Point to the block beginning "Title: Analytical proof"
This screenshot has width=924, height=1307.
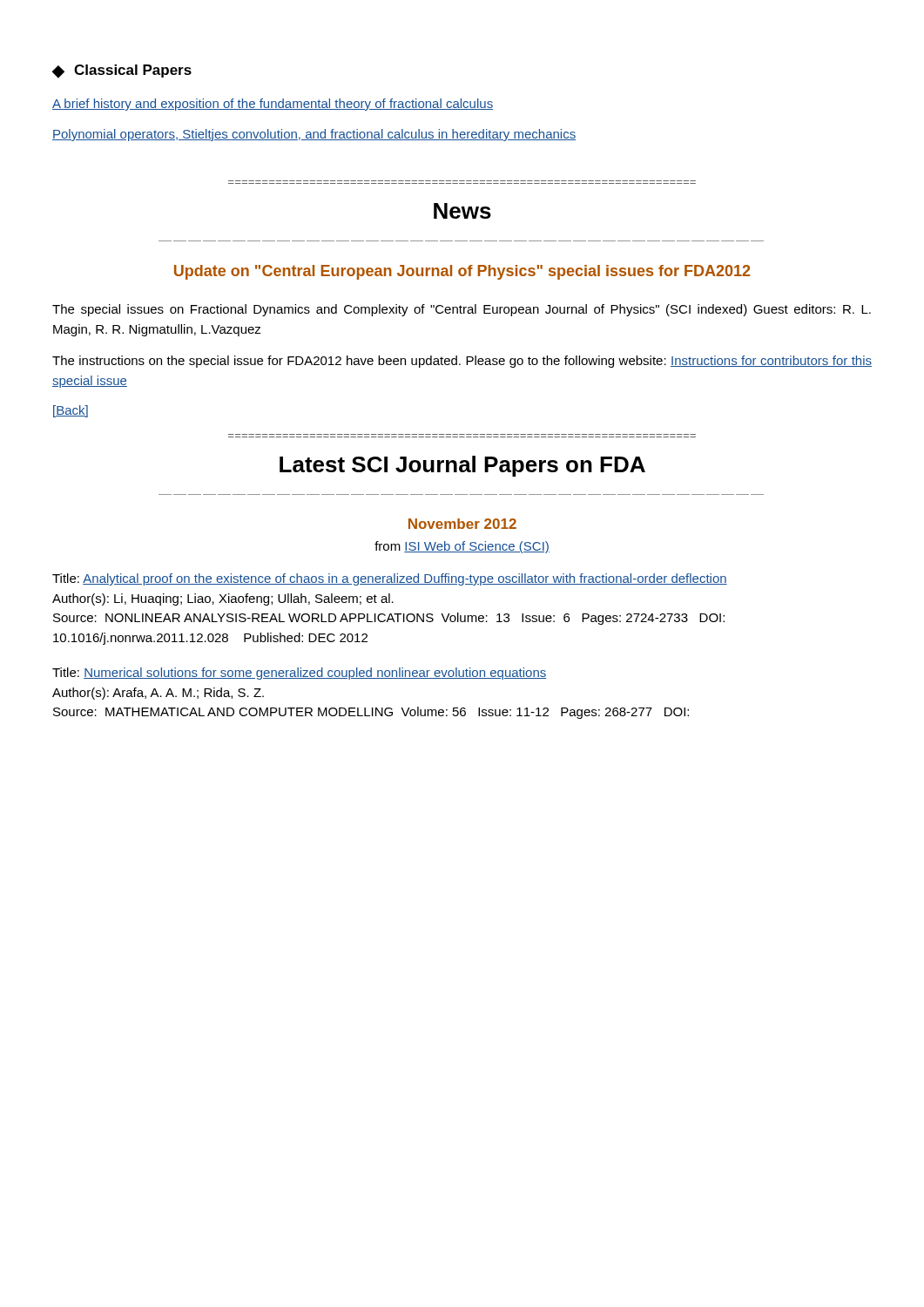pyautogui.click(x=390, y=608)
